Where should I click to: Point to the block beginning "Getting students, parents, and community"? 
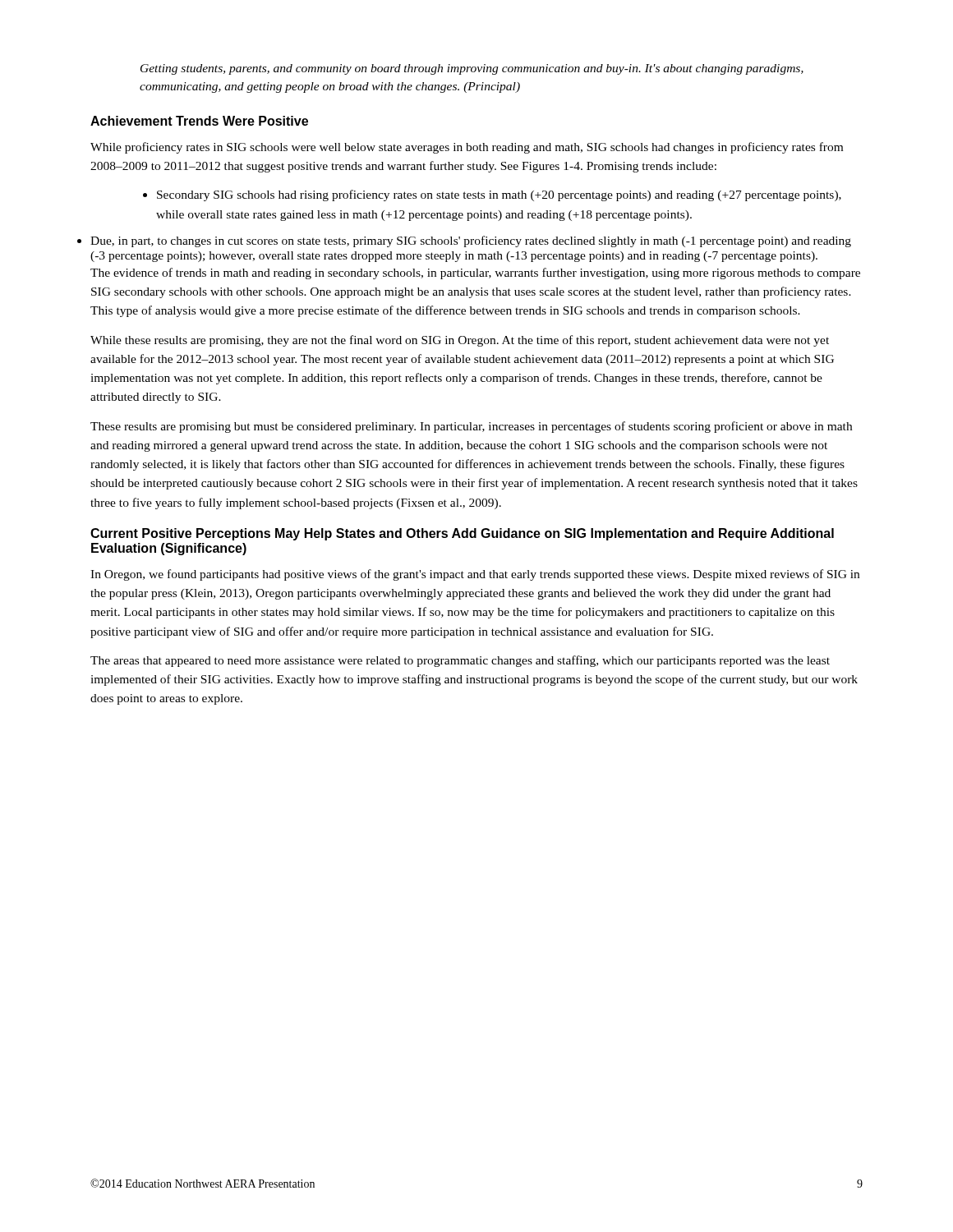point(501,78)
